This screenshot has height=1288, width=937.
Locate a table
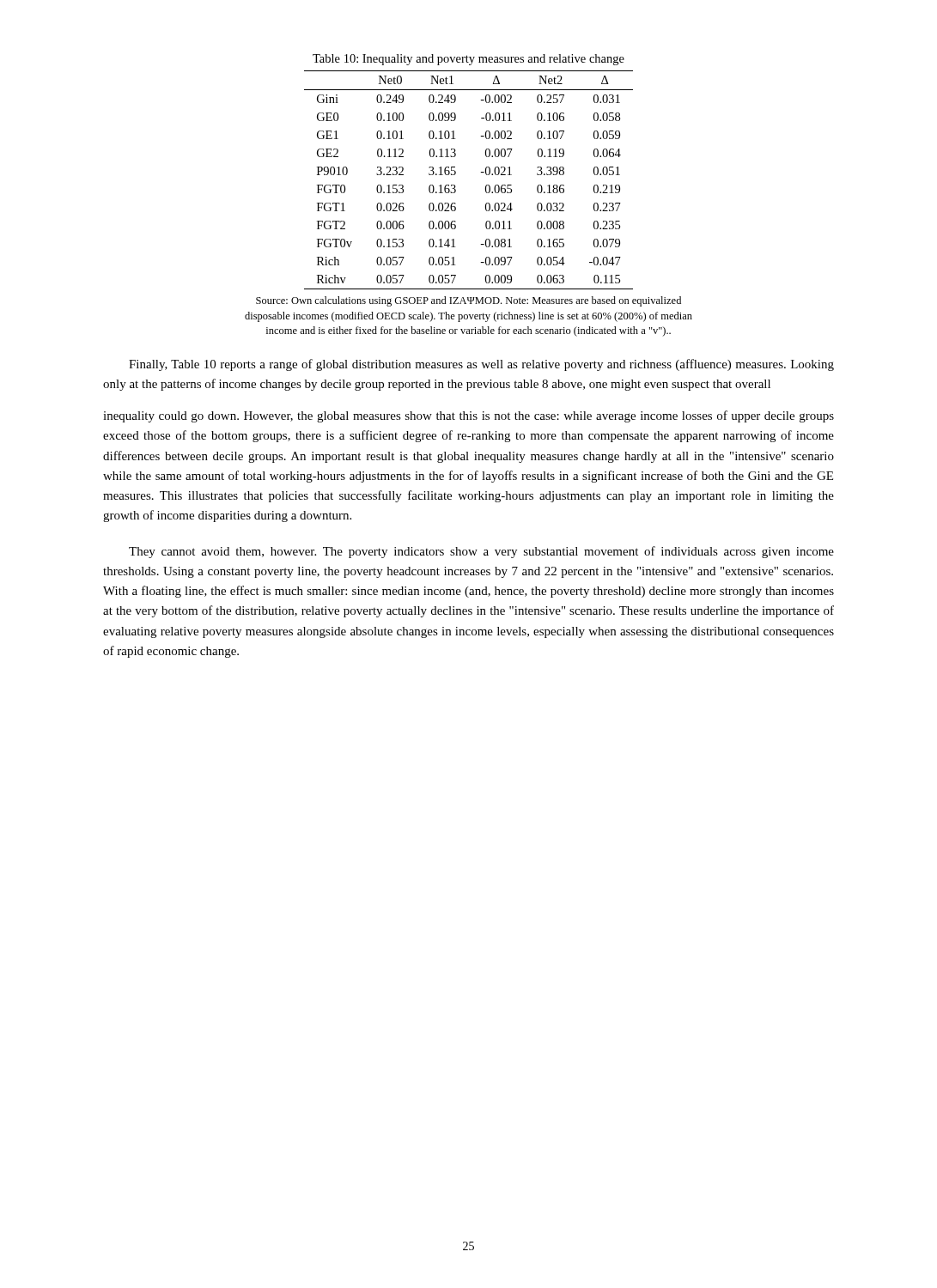pos(468,180)
